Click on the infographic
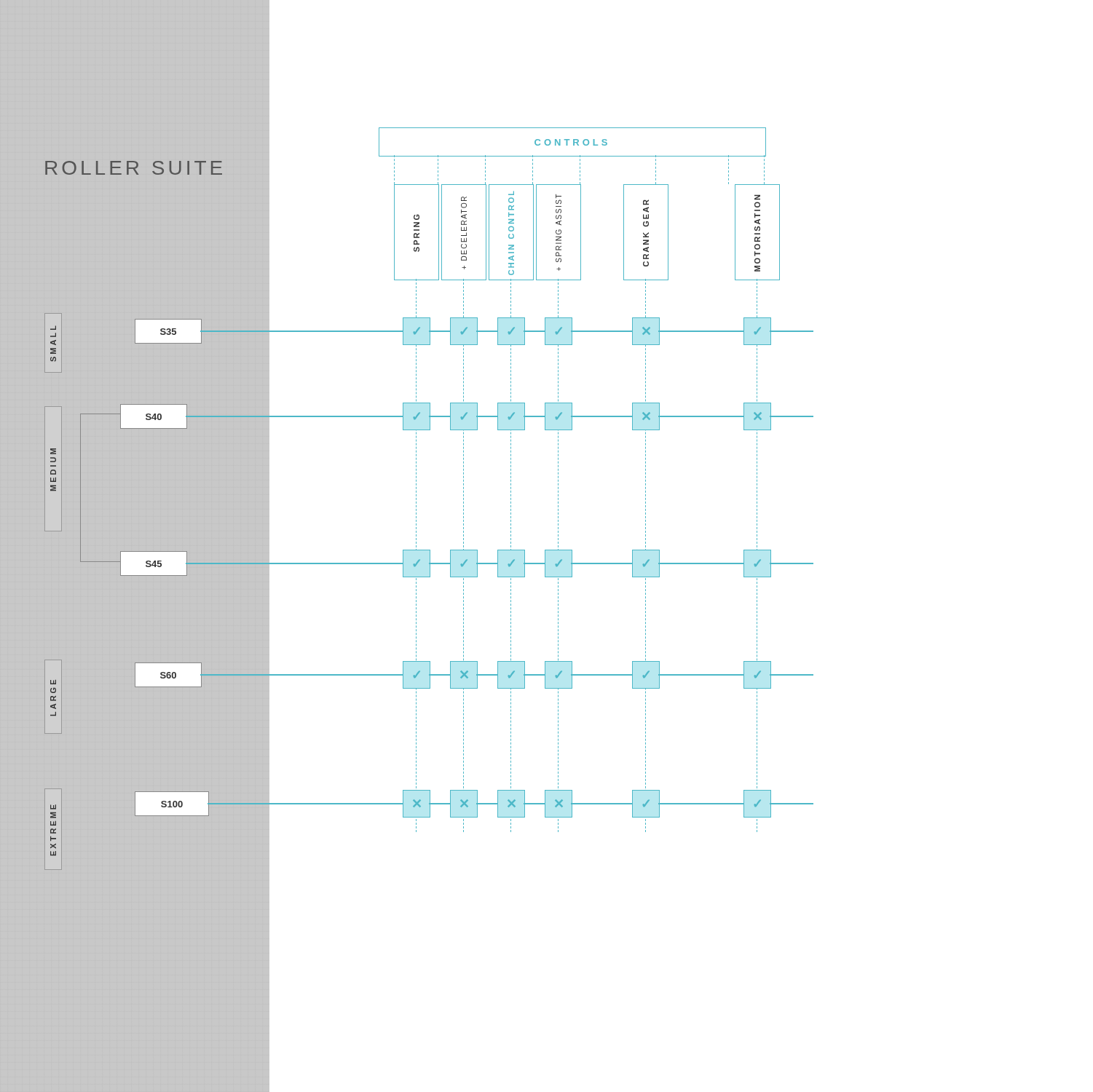This screenshot has width=1093, height=1092. tap(546, 546)
